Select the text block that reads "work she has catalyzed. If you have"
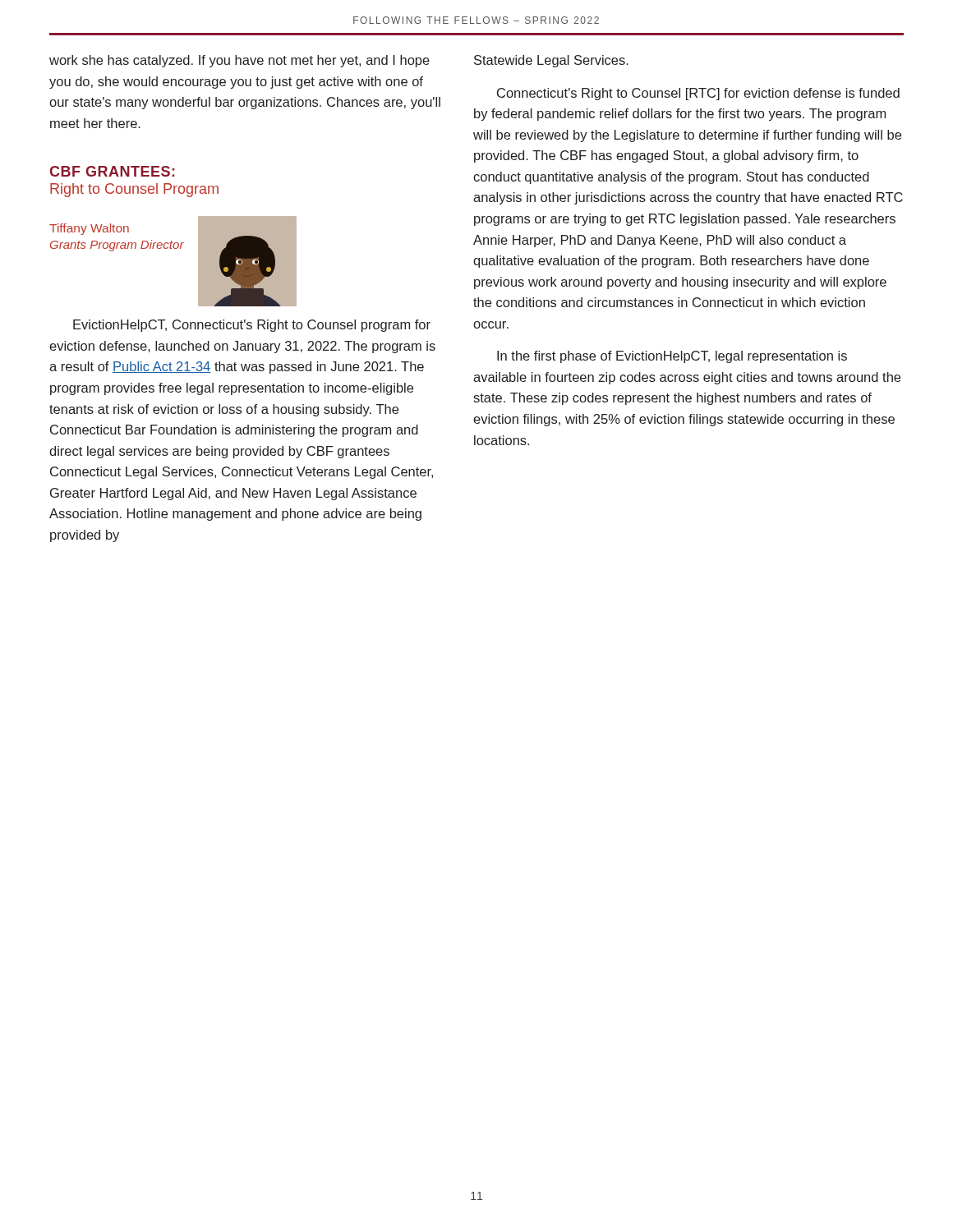Image resolution: width=953 pixels, height=1232 pixels. (246, 92)
